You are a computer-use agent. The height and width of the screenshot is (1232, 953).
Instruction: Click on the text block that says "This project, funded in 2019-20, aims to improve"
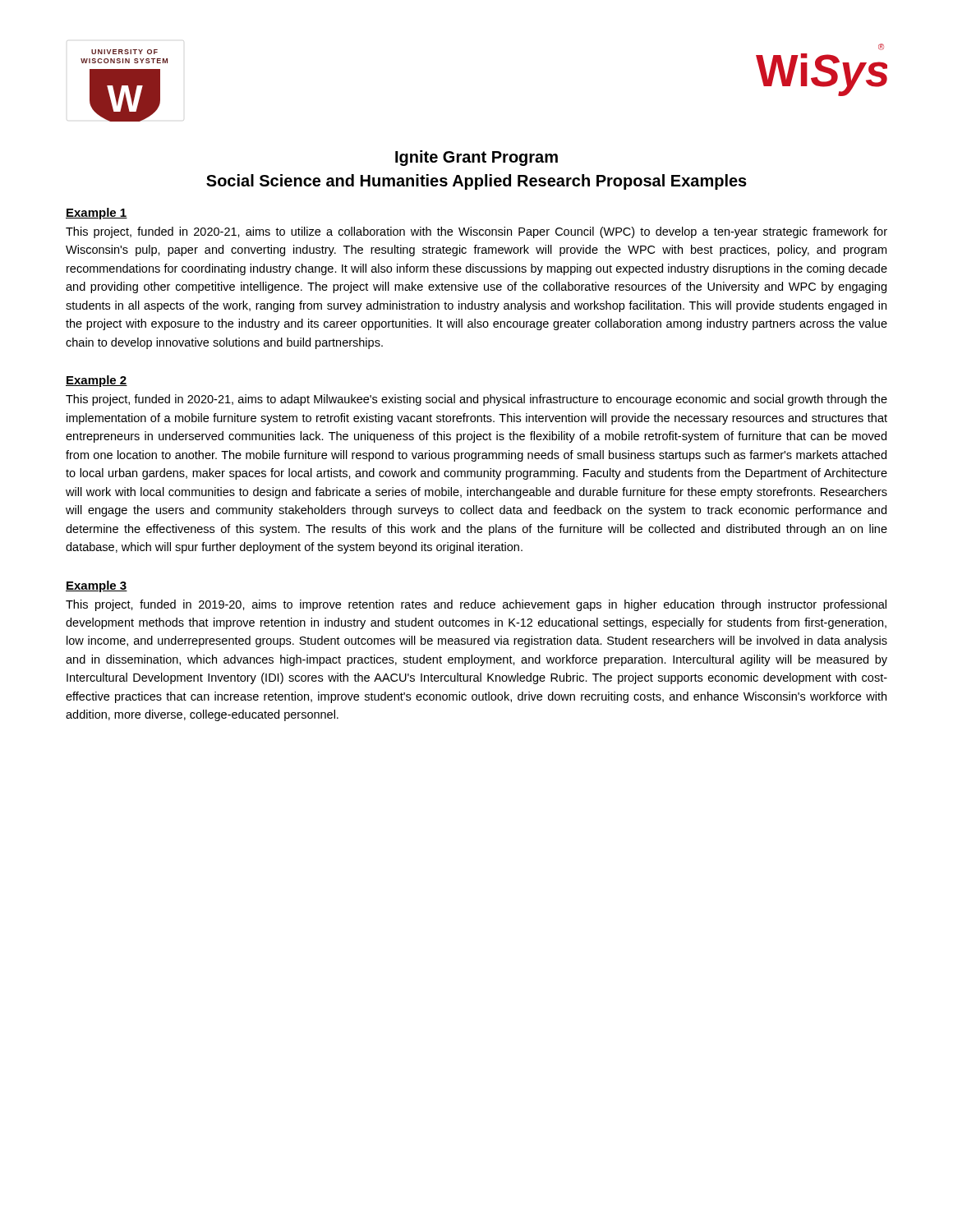pyautogui.click(x=476, y=659)
